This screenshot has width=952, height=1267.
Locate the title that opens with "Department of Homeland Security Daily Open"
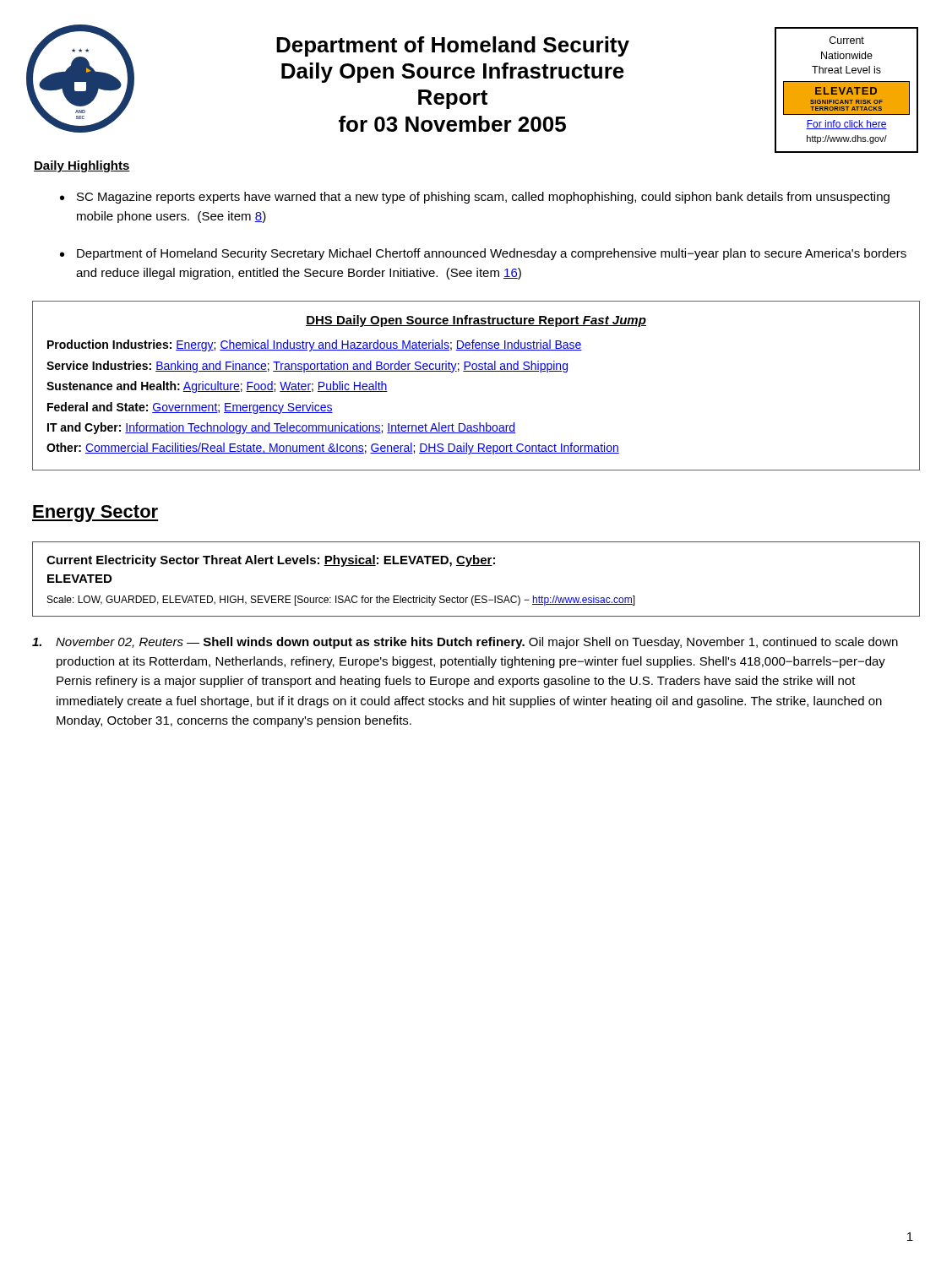pyautogui.click(x=452, y=85)
